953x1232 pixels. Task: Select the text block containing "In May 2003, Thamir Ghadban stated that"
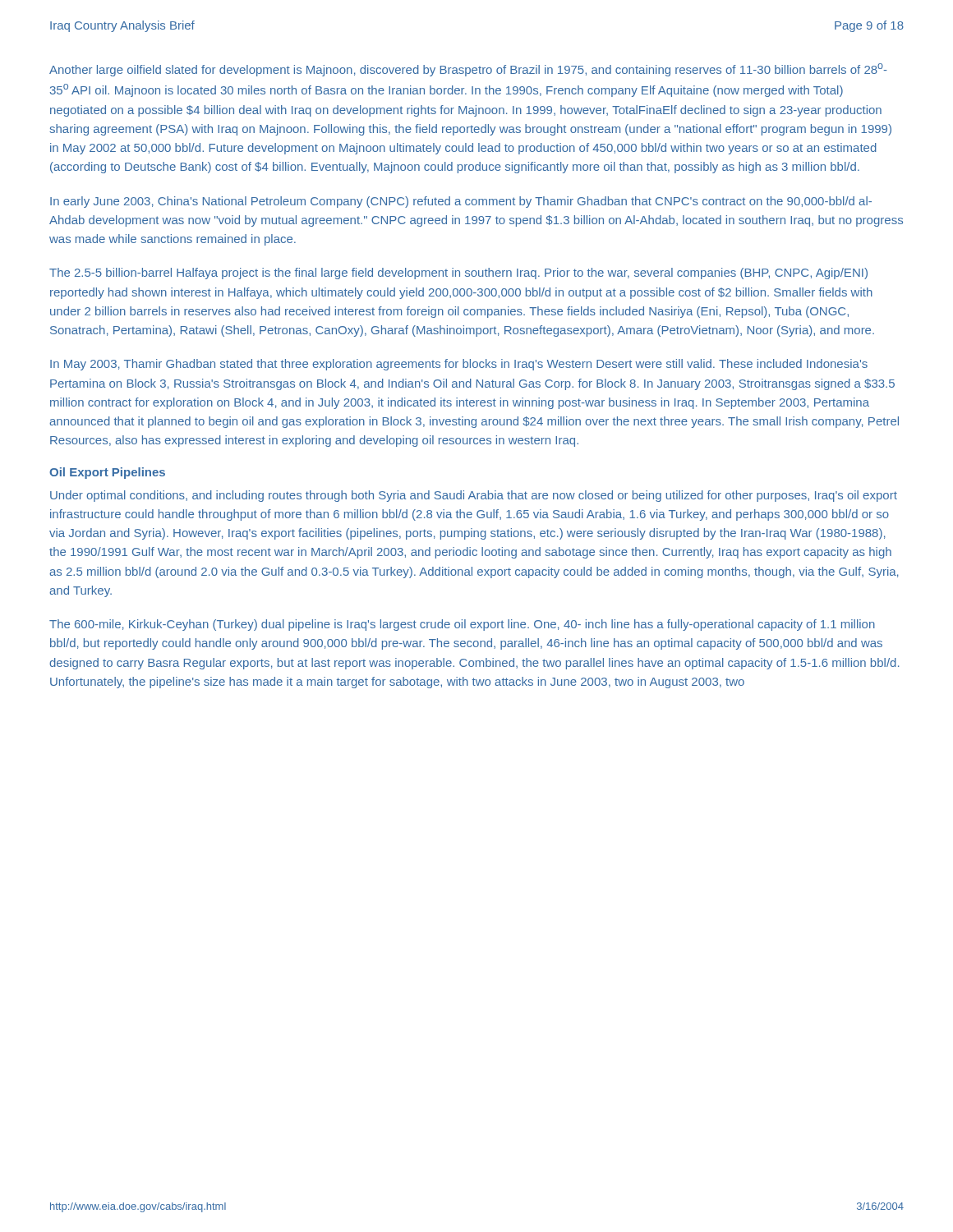[x=474, y=402]
